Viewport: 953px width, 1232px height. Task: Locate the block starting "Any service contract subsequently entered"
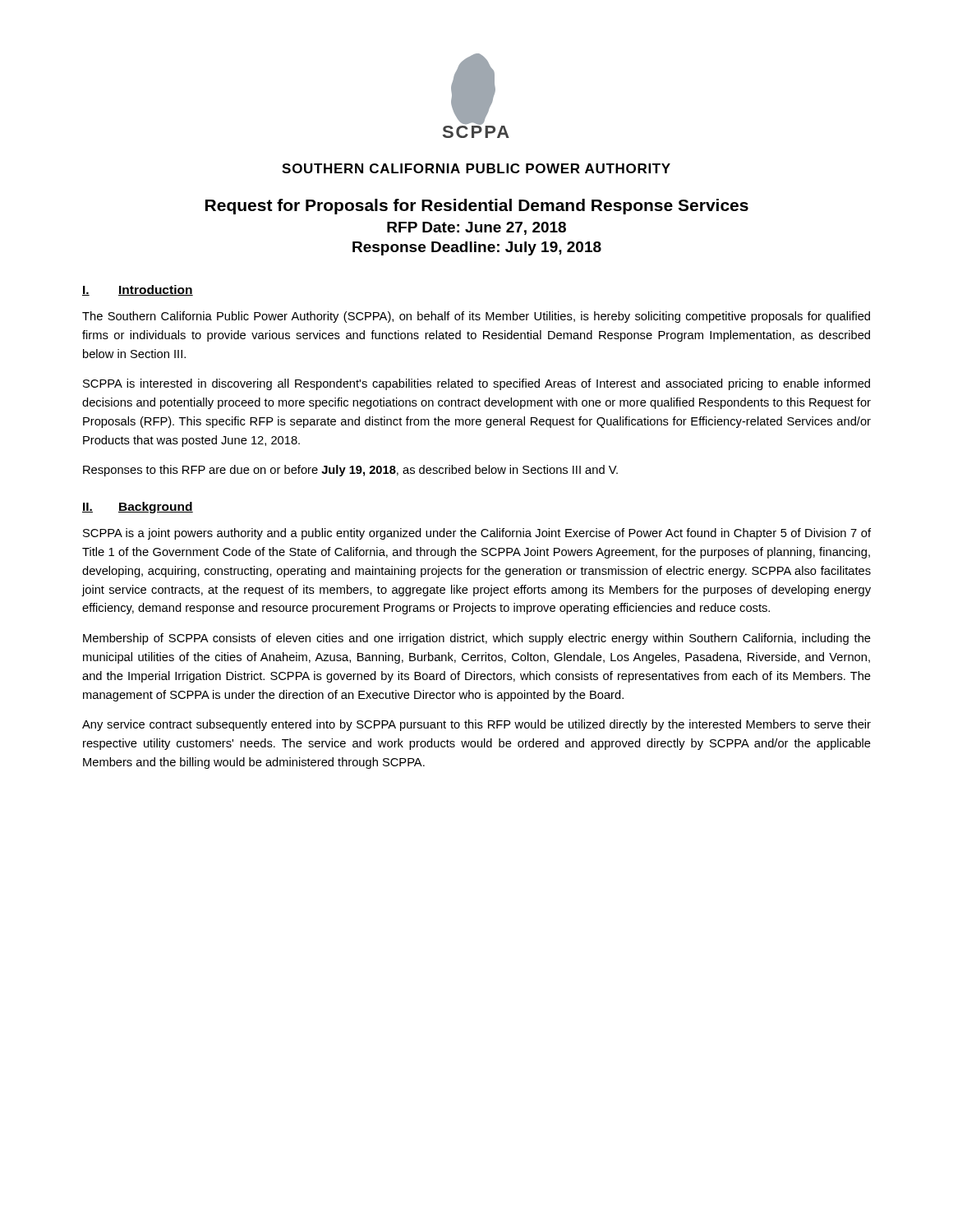pyautogui.click(x=476, y=743)
